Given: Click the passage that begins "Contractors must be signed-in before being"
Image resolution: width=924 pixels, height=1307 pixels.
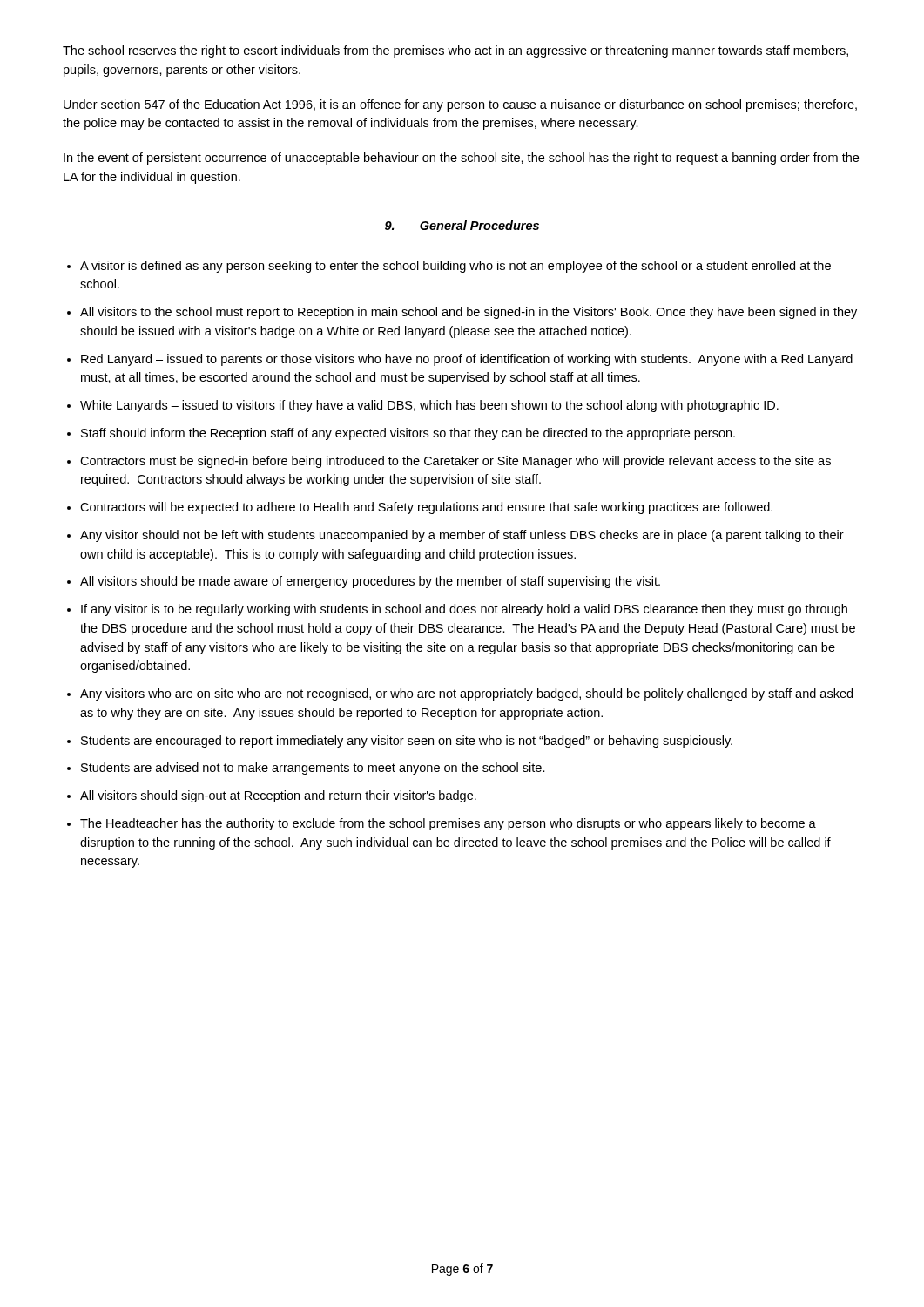Looking at the screenshot, I should coord(456,470).
